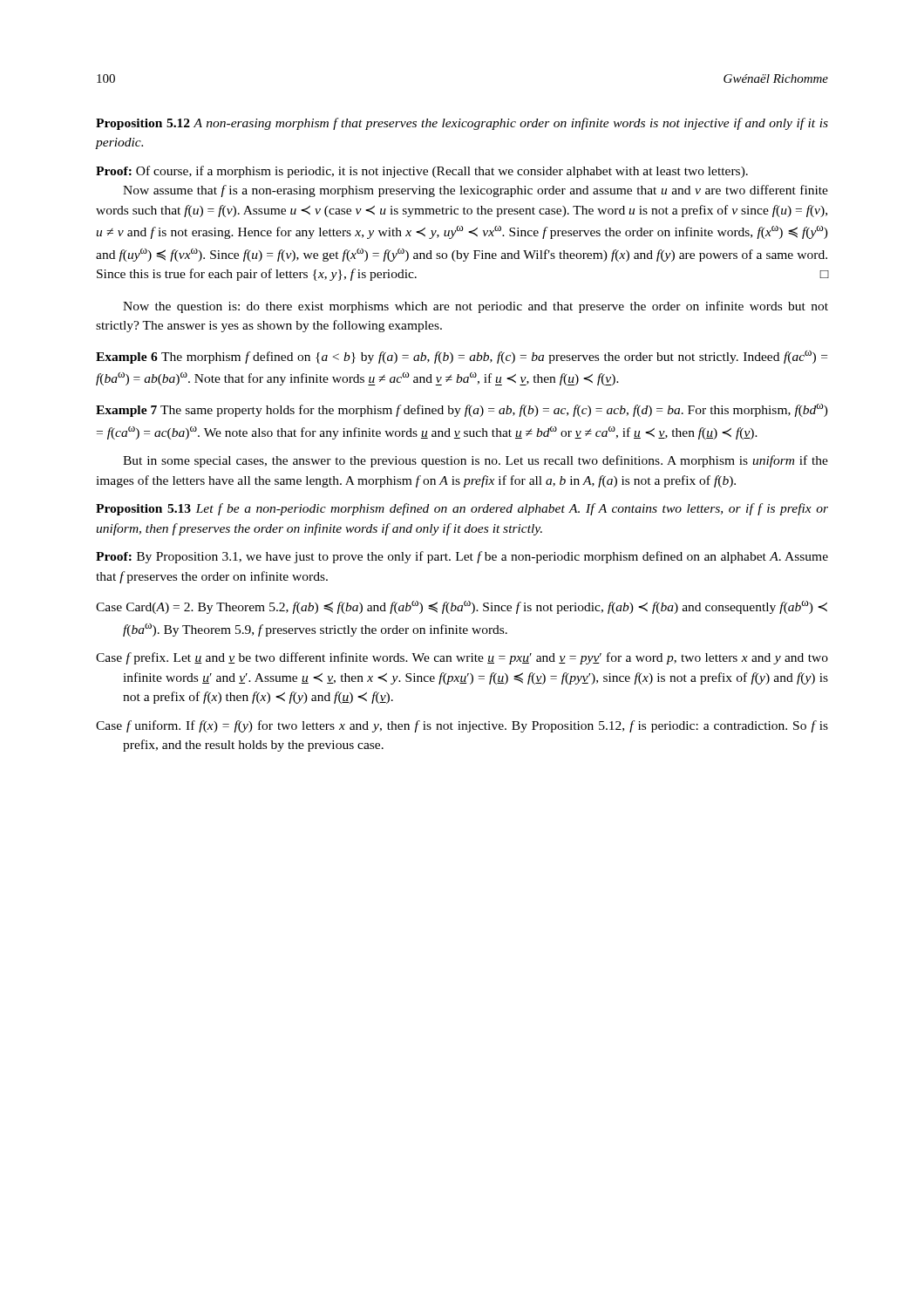Locate the text block that reads "Now the question is: do"

tap(462, 316)
